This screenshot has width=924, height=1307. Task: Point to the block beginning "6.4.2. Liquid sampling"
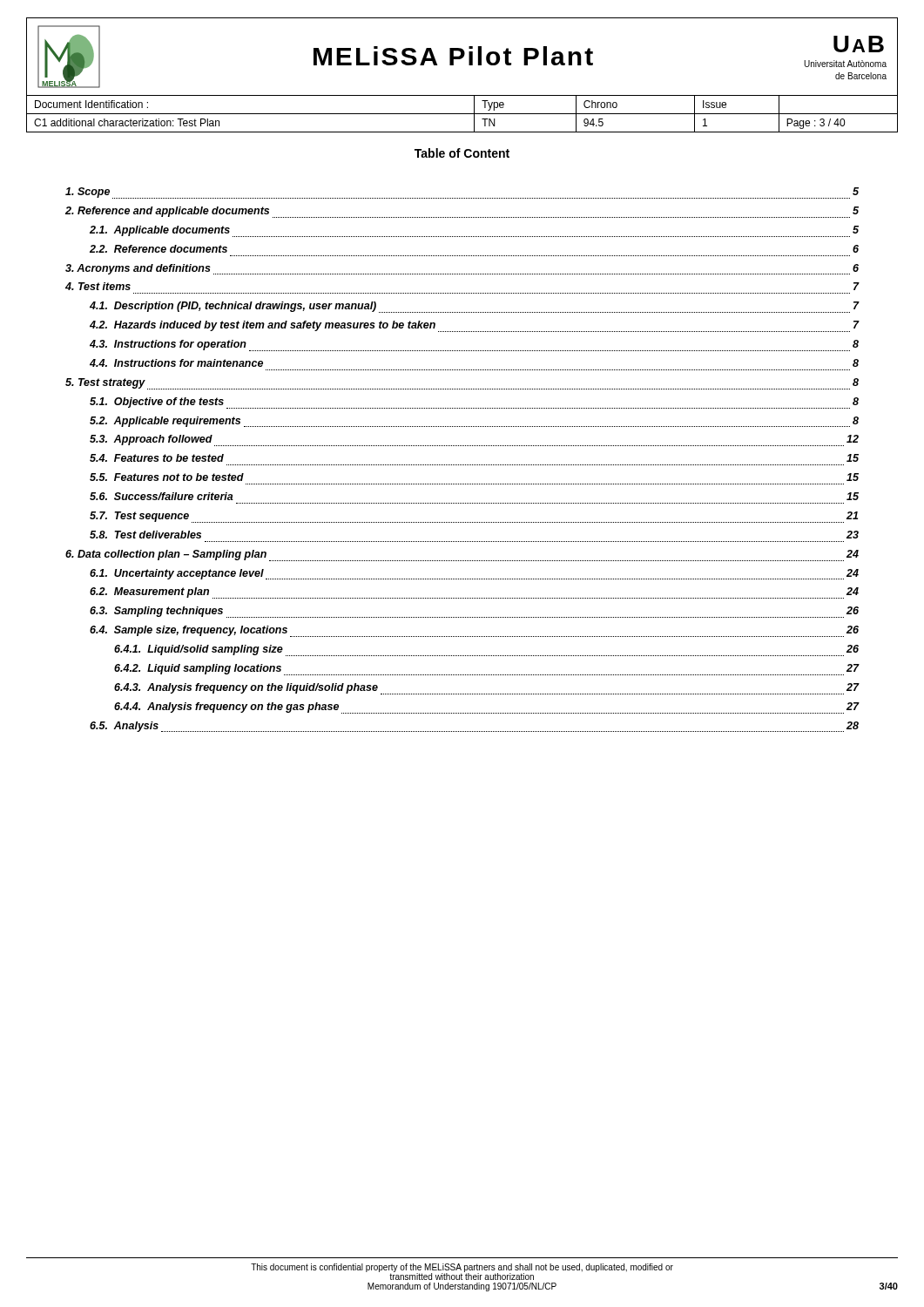[x=486, y=669]
